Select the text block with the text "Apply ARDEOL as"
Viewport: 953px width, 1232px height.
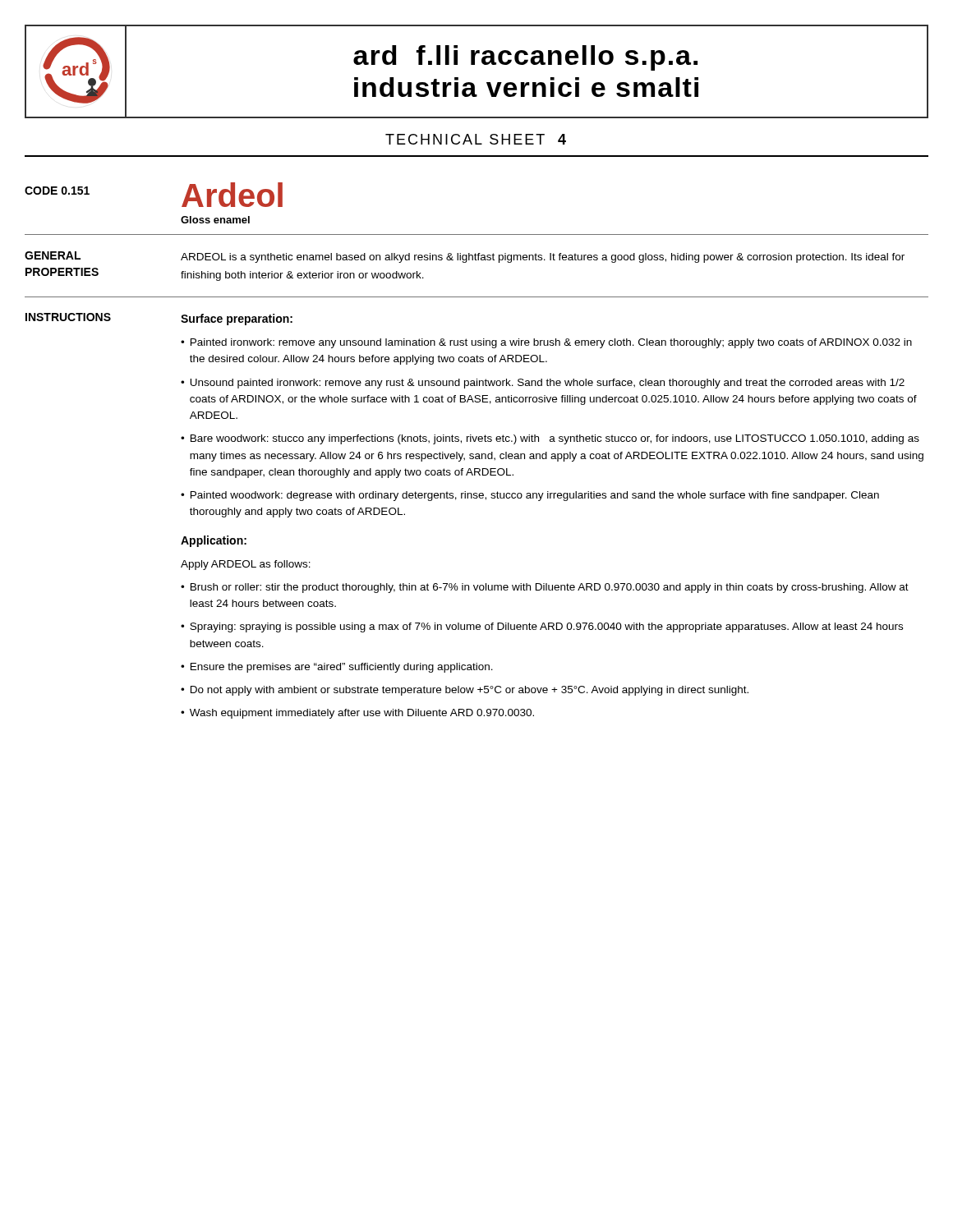point(246,564)
